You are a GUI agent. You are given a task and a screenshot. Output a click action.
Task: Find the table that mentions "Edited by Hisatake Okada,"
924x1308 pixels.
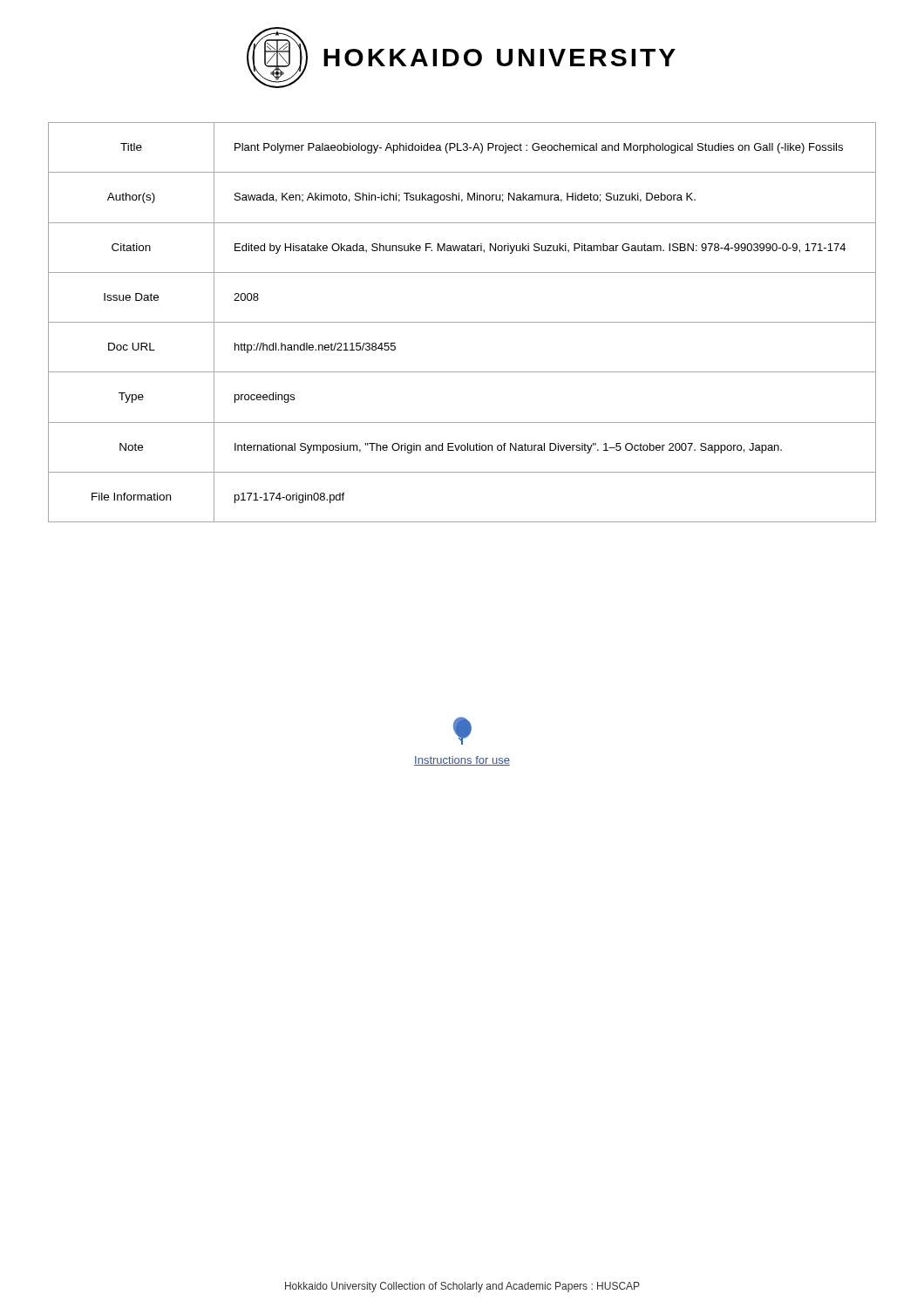pyautogui.click(x=462, y=322)
